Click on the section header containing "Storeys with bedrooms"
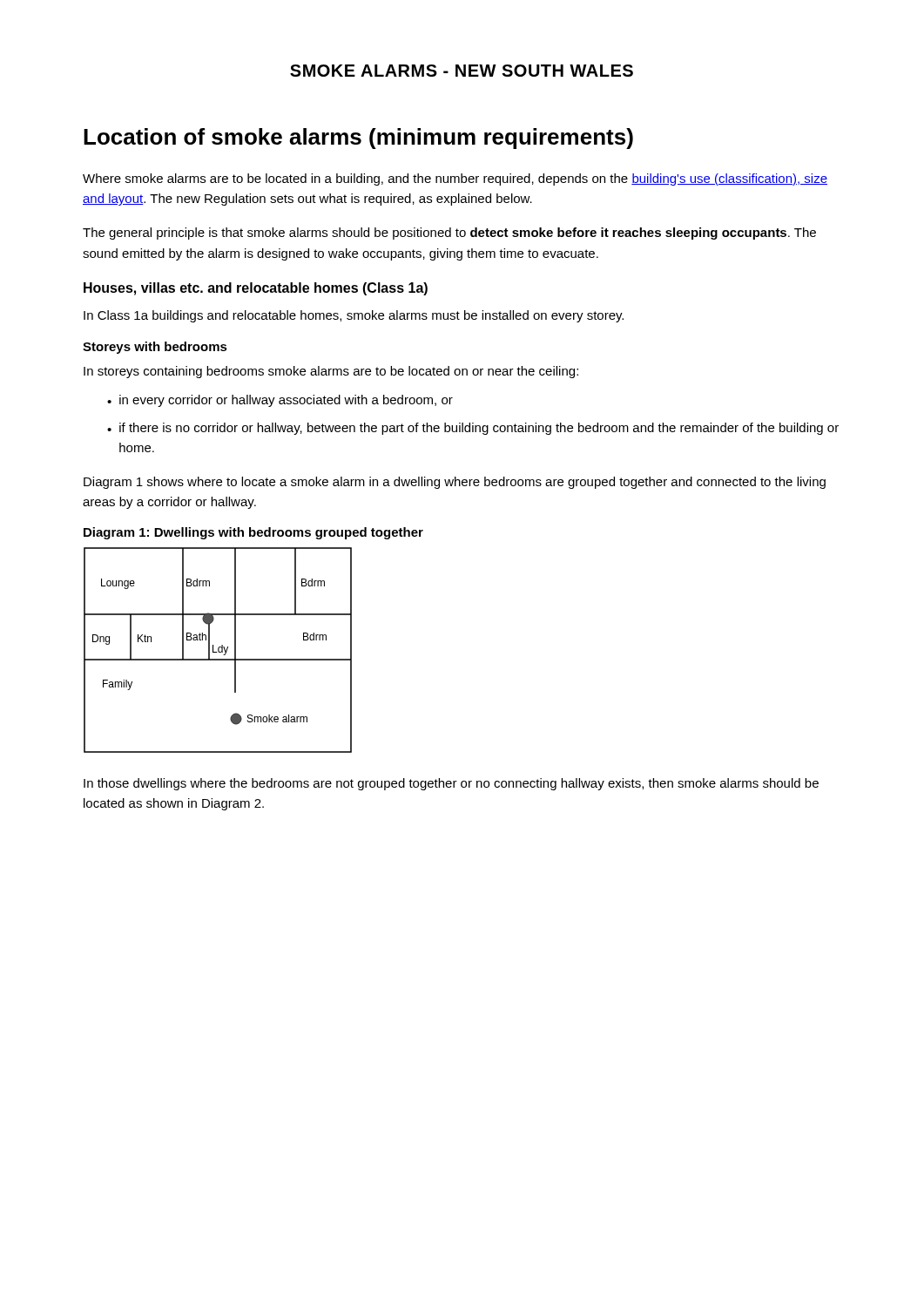The height and width of the screenshot is (1307, 924). coord(155,346)
